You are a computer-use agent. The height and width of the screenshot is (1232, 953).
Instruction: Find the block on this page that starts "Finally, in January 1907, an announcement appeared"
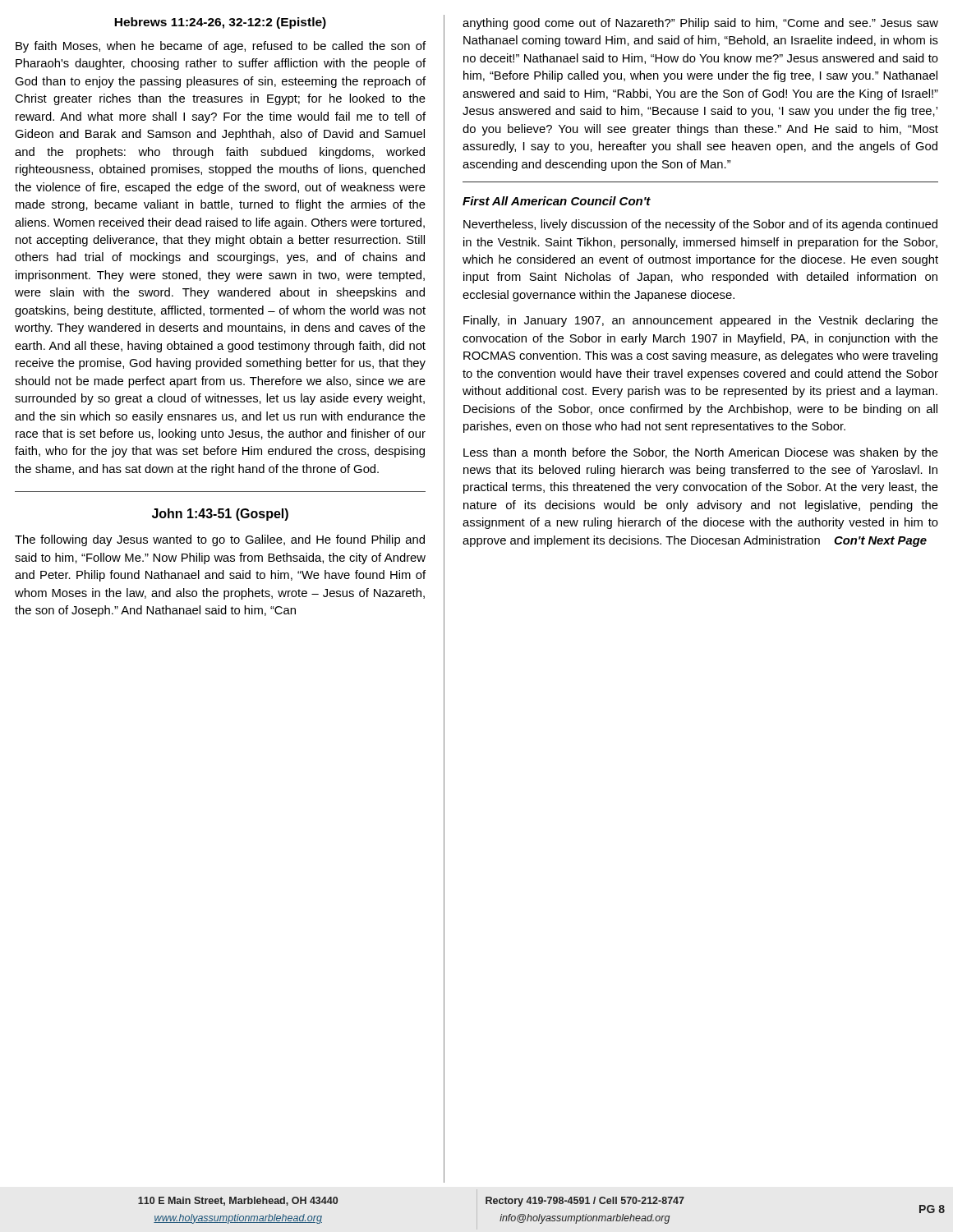pos(700,373)
